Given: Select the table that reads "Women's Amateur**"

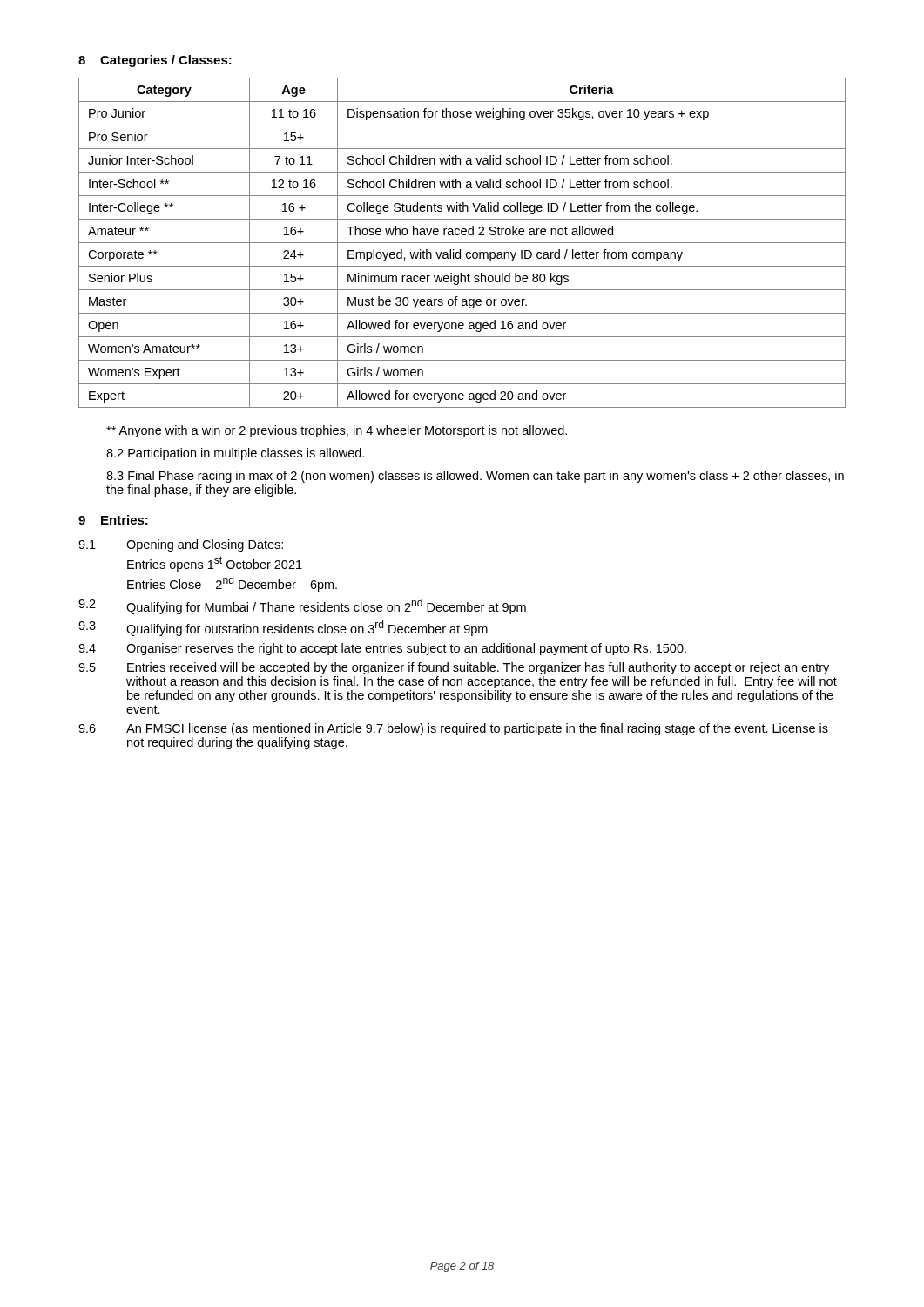Looking at the screenshot, I should (462, 243).
